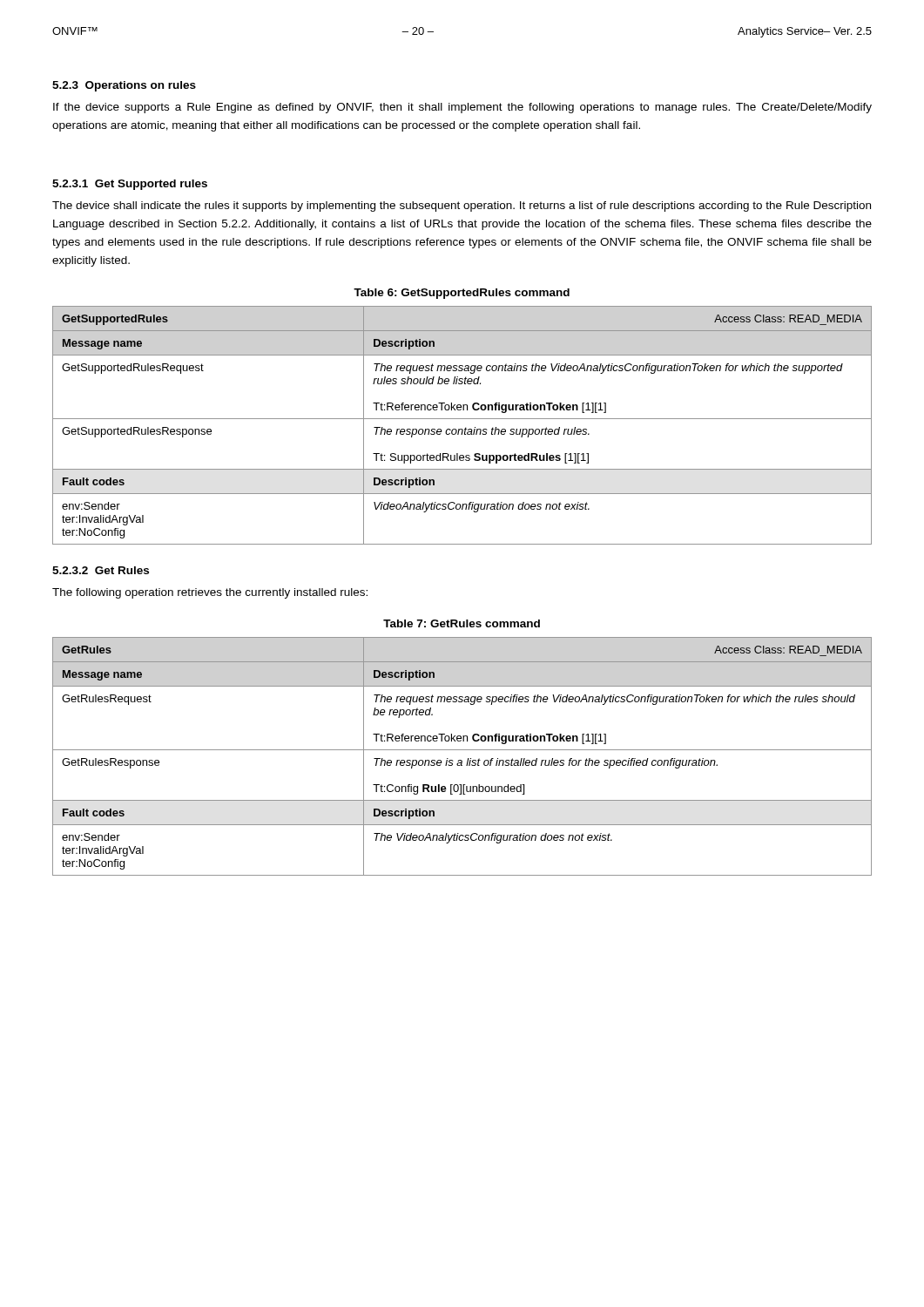The image size is (924, 1307).
Task: Where does it say "5.2.3.1 Get Supported rules"?
Action: click(130, 183)
